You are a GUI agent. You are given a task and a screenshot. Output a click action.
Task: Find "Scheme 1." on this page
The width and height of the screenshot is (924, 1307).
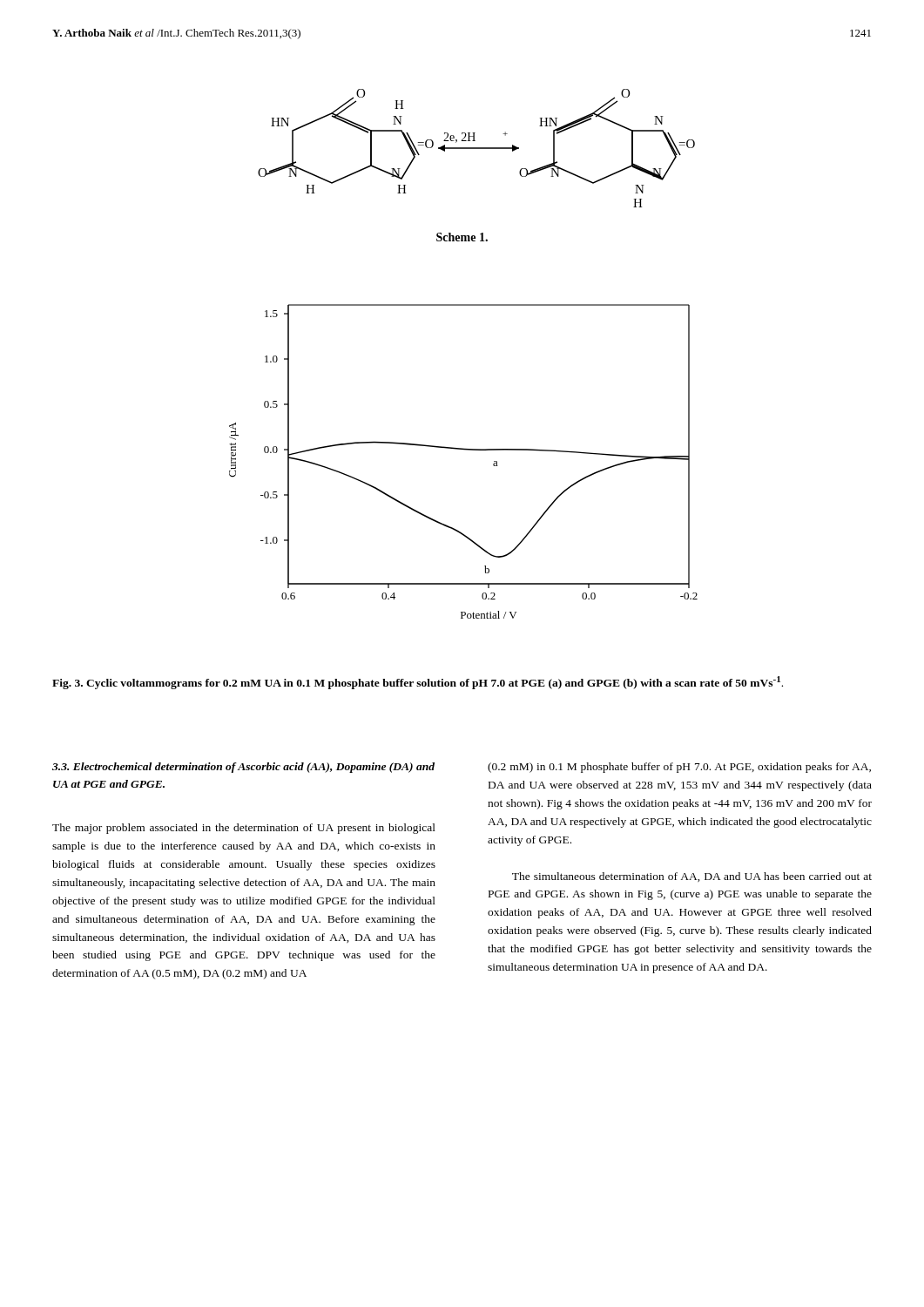(462, 237)
